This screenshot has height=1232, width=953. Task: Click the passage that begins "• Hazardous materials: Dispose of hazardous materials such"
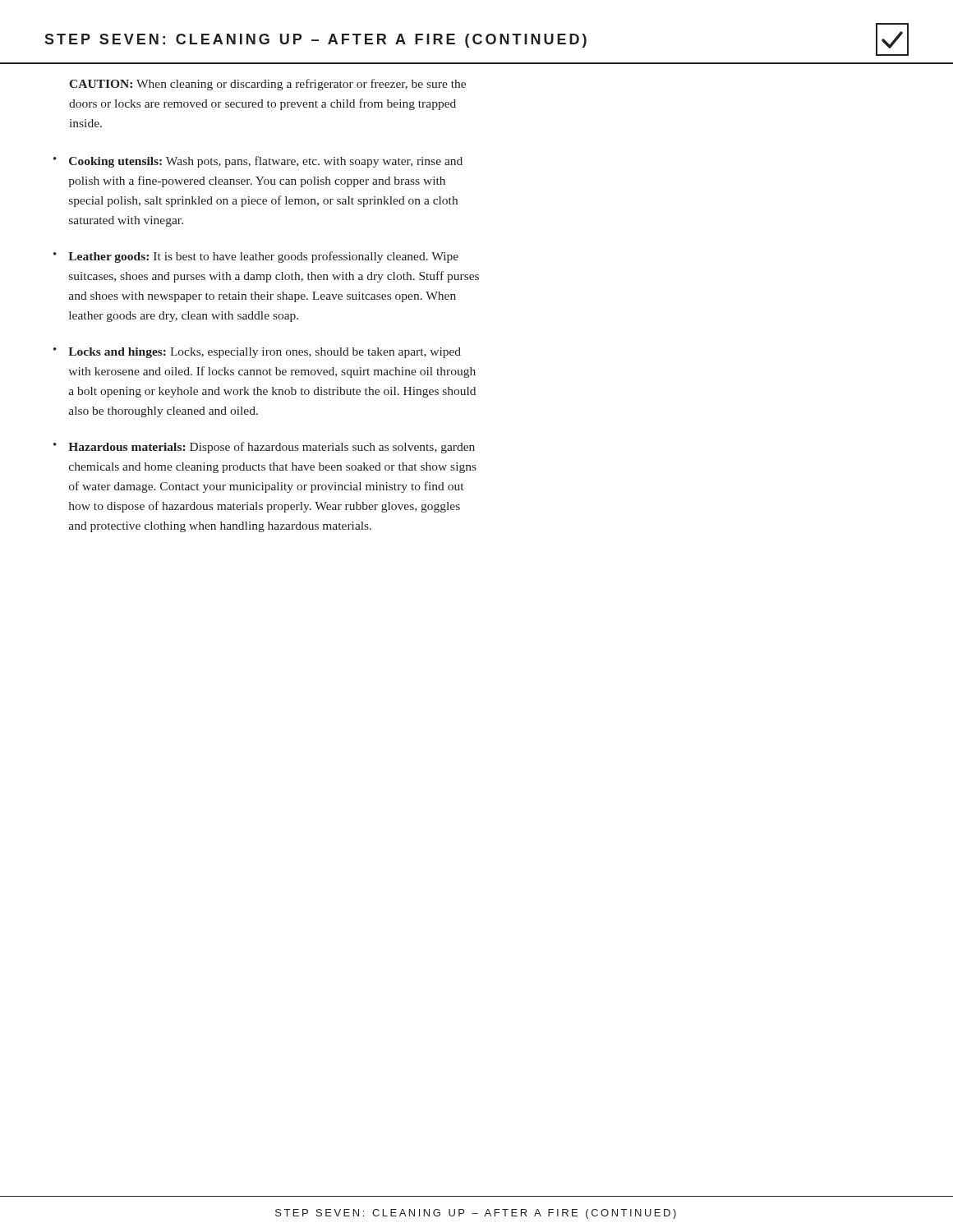[266, 486]
